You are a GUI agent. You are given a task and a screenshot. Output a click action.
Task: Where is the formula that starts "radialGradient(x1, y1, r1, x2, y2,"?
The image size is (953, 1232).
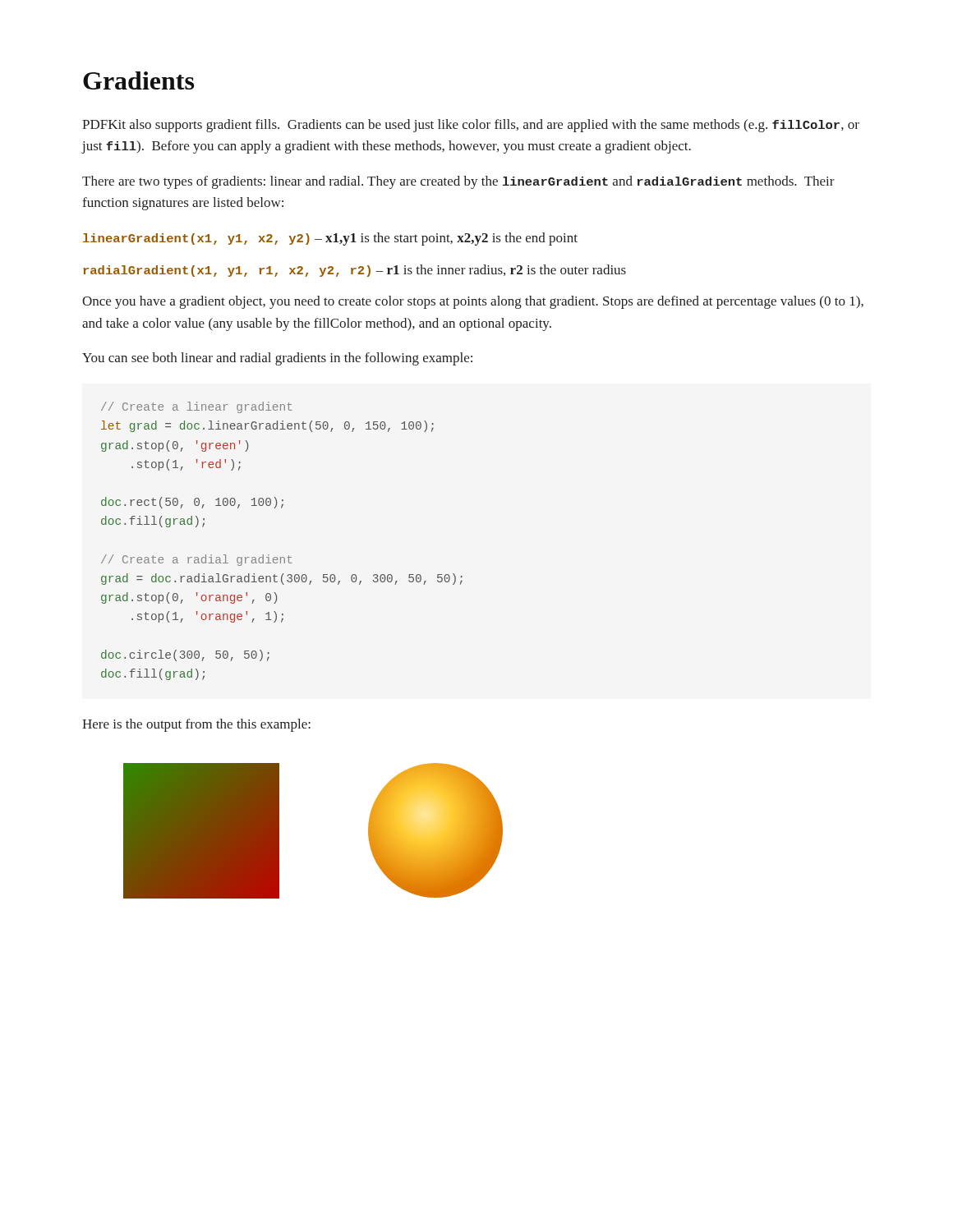pos(476,271)
